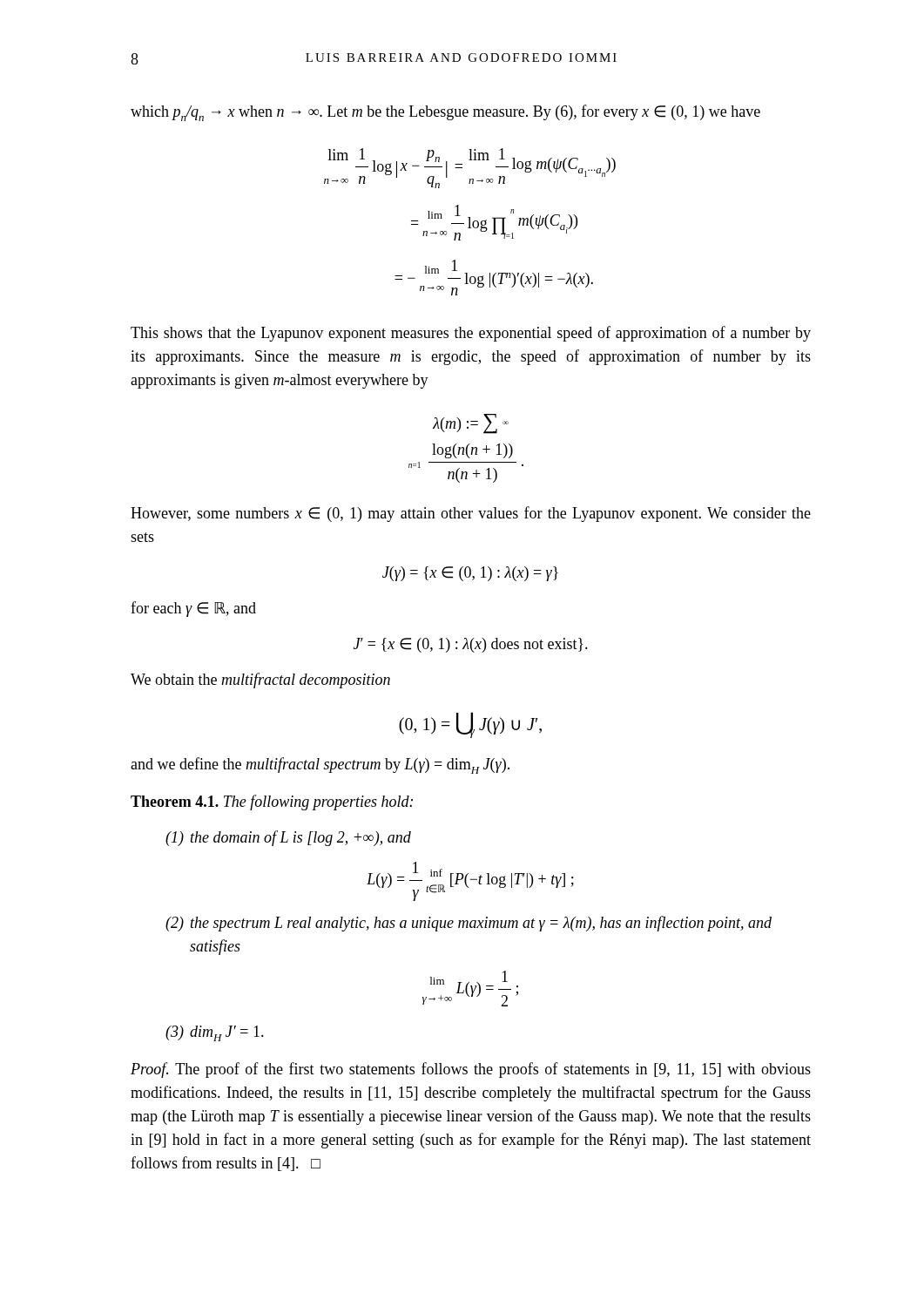Screen dimensions: 1307x924
Task: Find the text with the text "for each γ ∈ ℝ, and"
Action: [193, 609]
